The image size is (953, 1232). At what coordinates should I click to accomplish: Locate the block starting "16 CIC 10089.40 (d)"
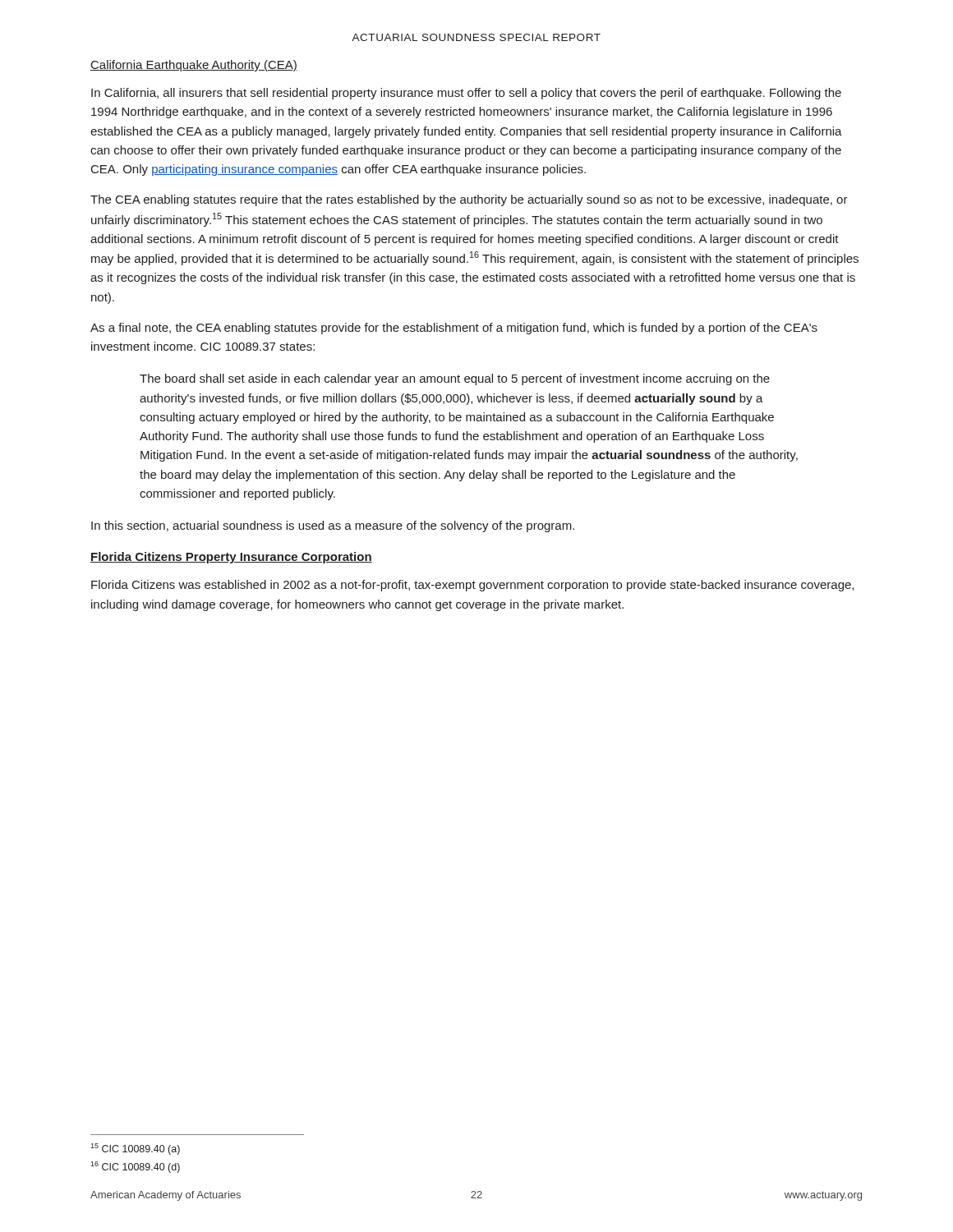point(135,1167)
